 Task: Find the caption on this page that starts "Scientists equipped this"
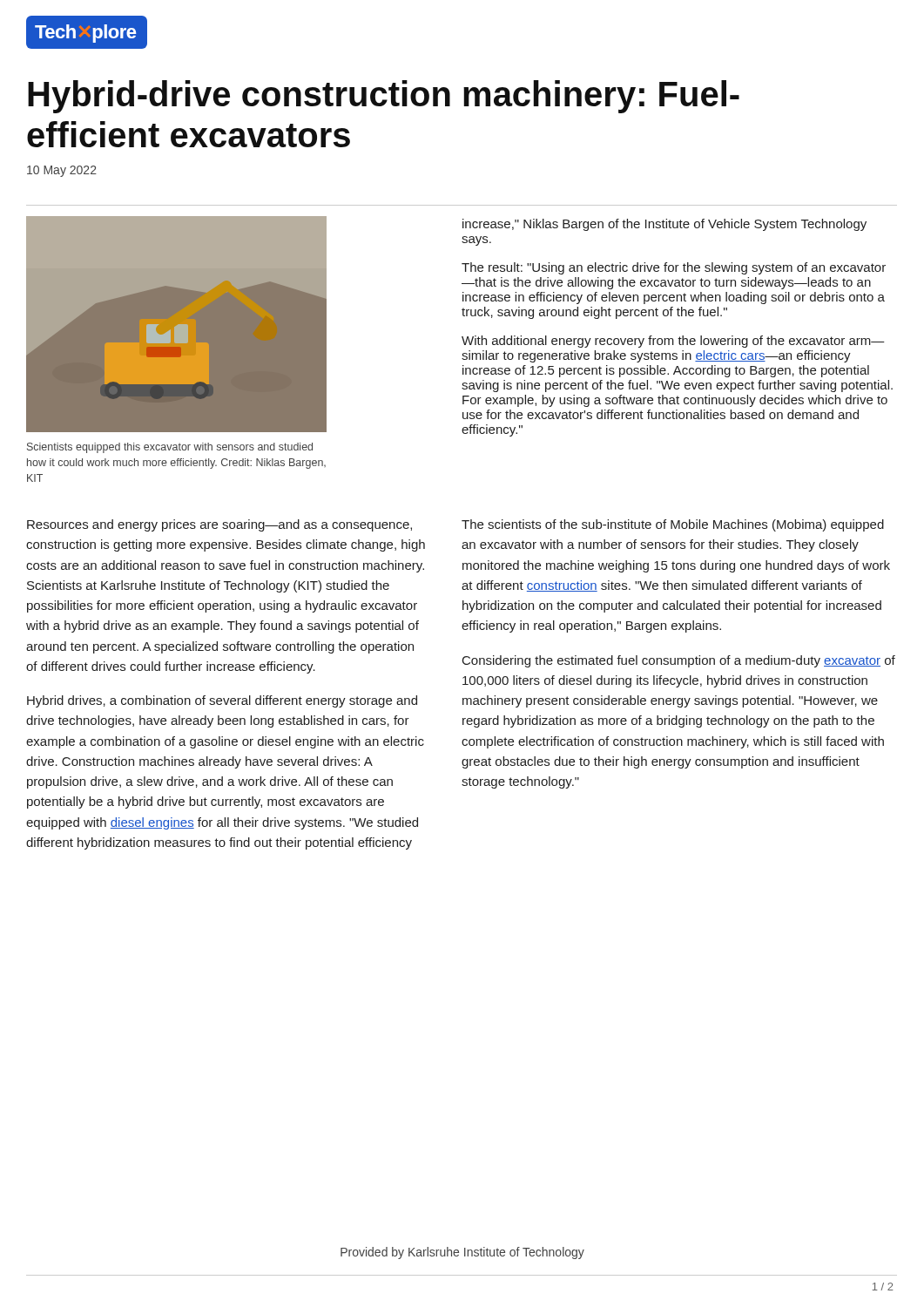(176, 463)
